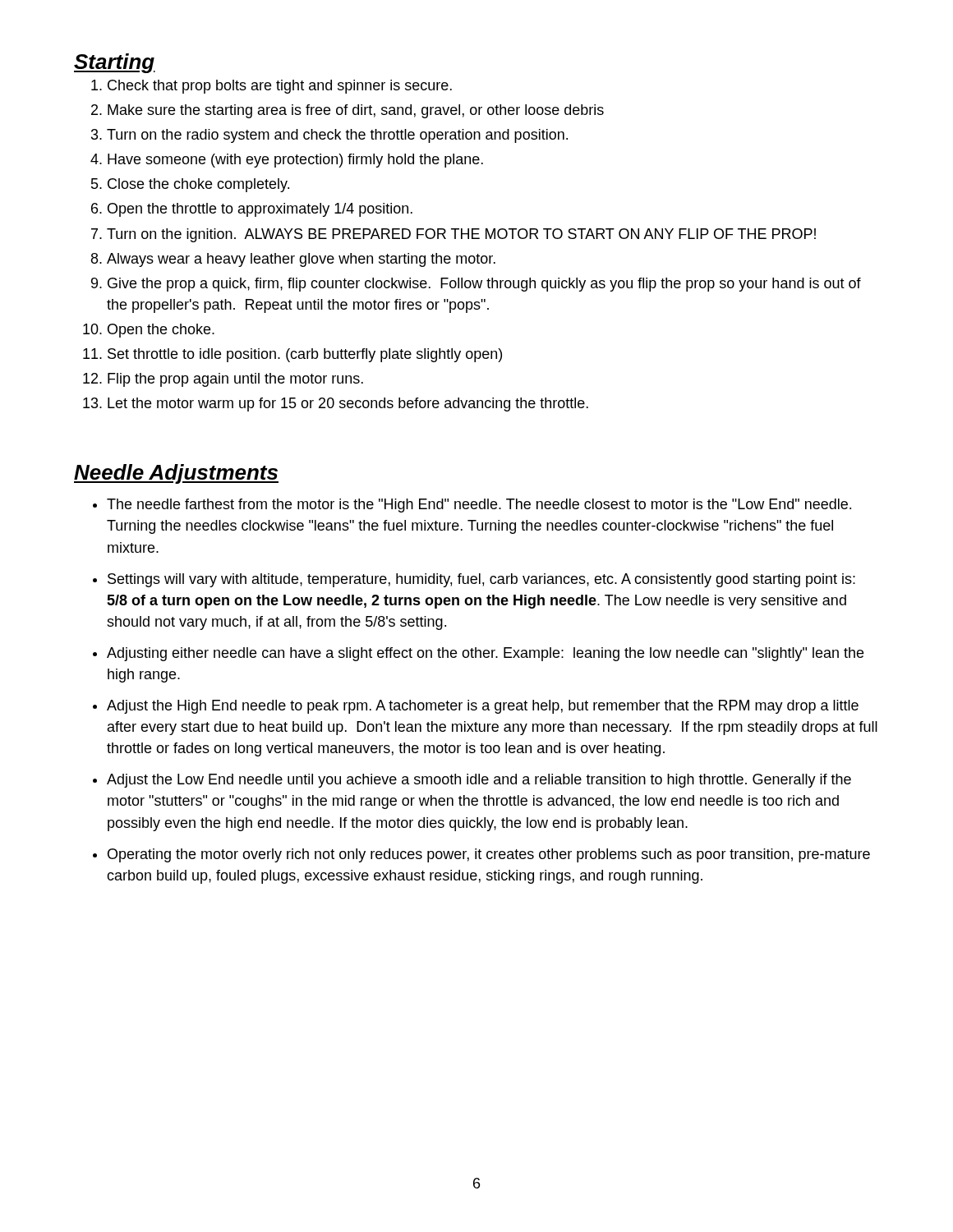Select the list item with the text "Adjusting either needle can have"
The image size is (953, 1232).
coord(486,664)
